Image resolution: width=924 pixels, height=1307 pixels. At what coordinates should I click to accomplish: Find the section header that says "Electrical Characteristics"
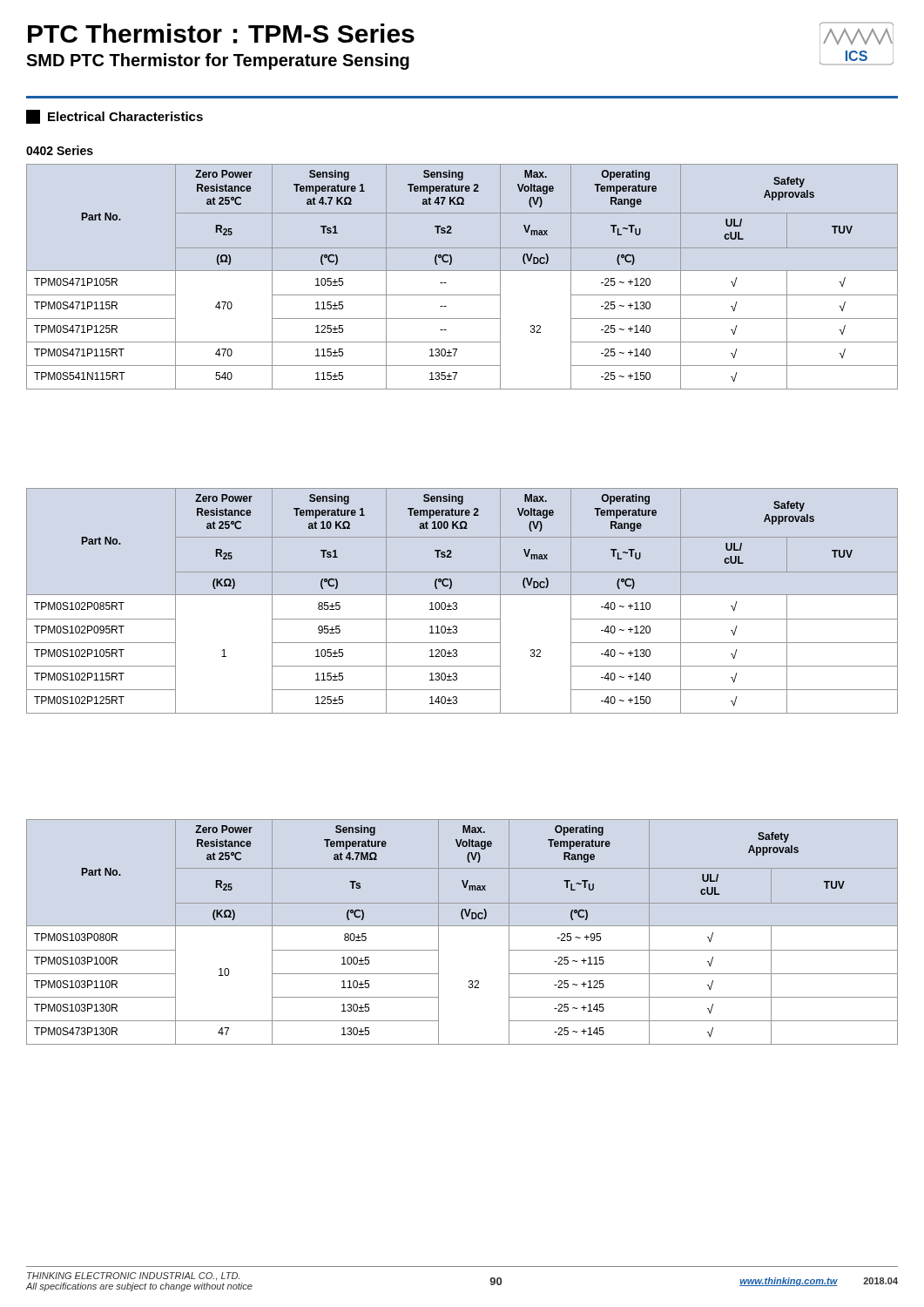click(115, 116)
